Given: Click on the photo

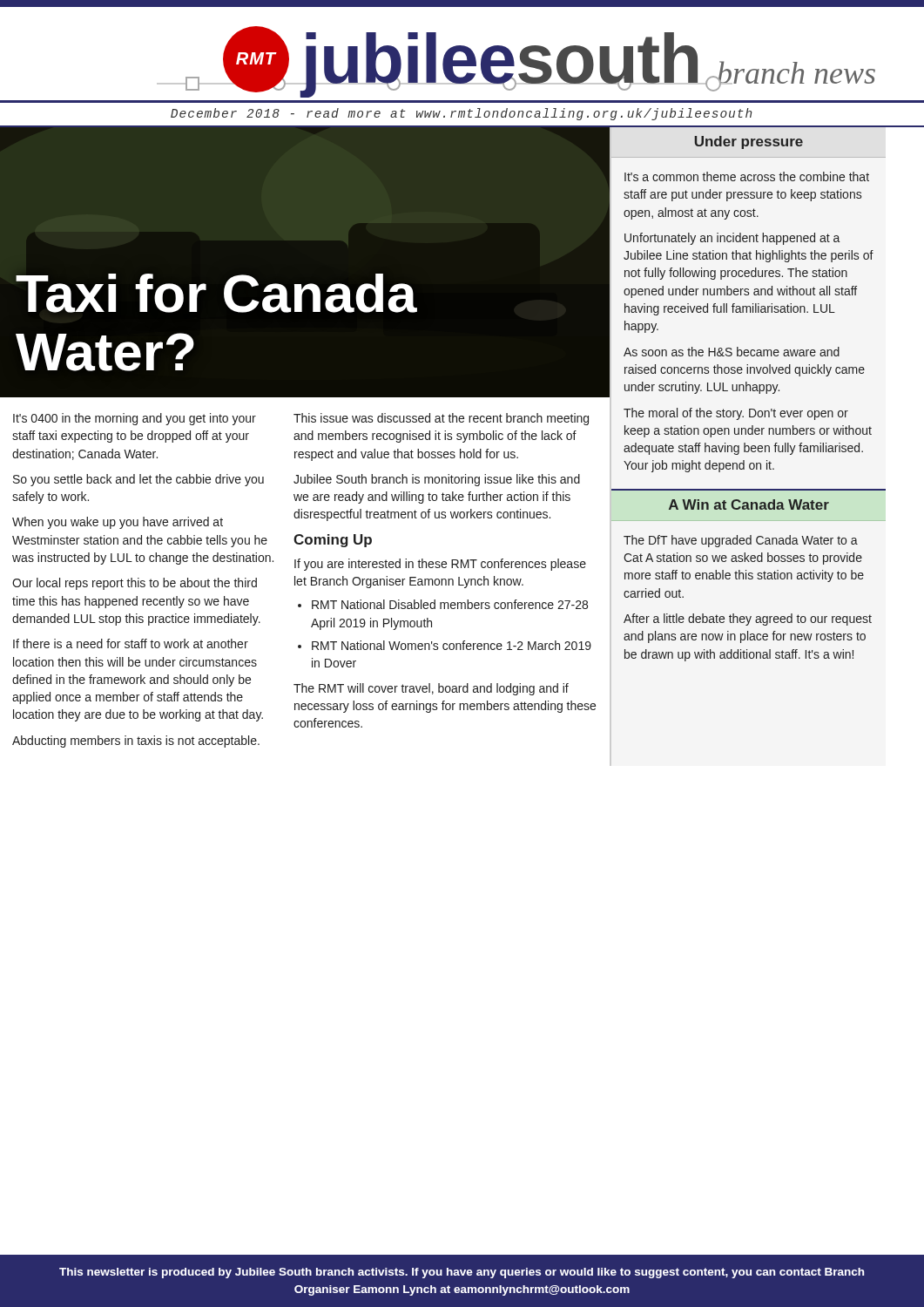Looking at the screenshot, I should pyautogui.click(x=305, y=262).
